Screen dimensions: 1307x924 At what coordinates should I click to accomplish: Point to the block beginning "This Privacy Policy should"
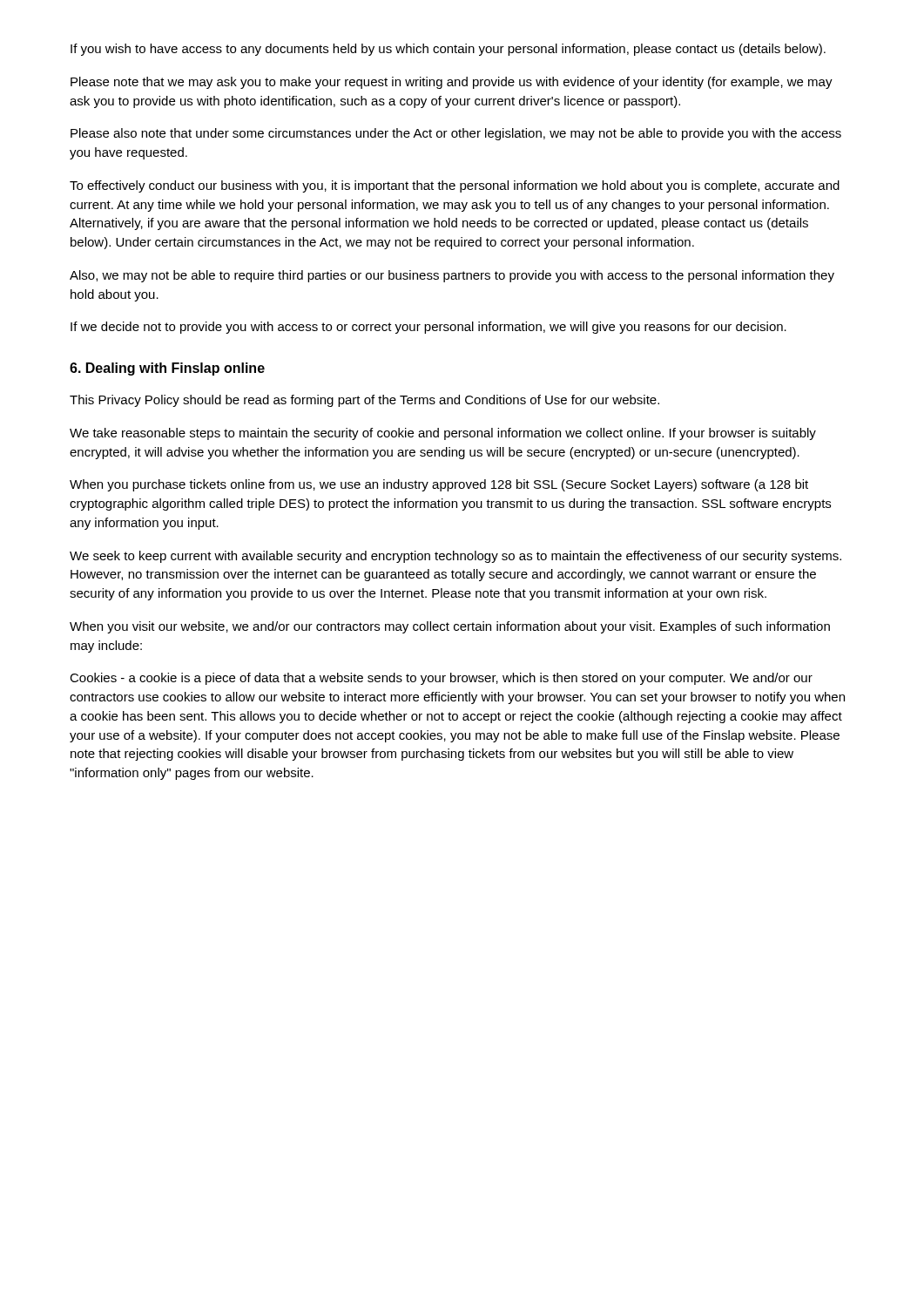(x=365, y=399)
